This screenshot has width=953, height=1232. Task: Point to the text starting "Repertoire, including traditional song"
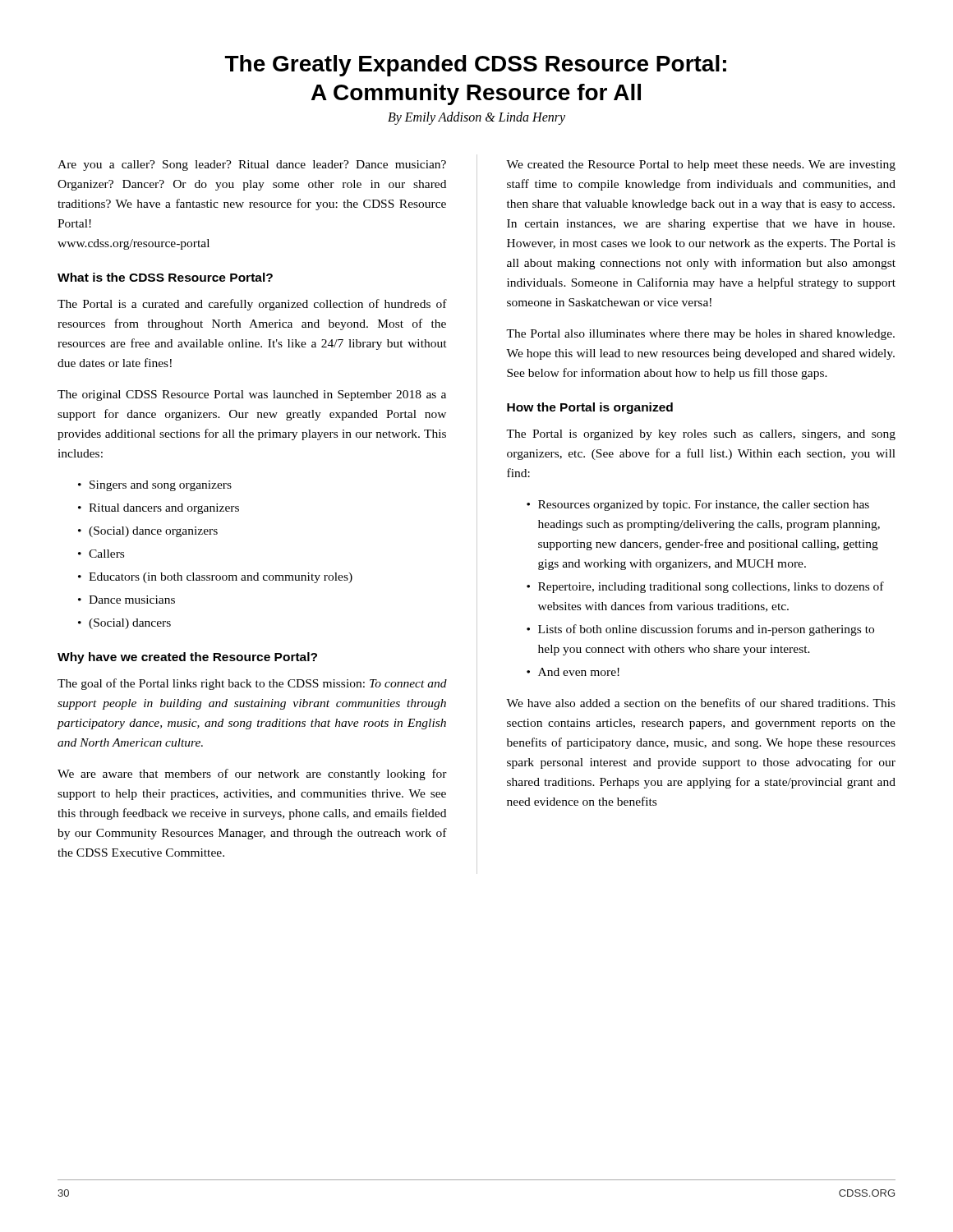pyautogui.click(x=711, y=596)
